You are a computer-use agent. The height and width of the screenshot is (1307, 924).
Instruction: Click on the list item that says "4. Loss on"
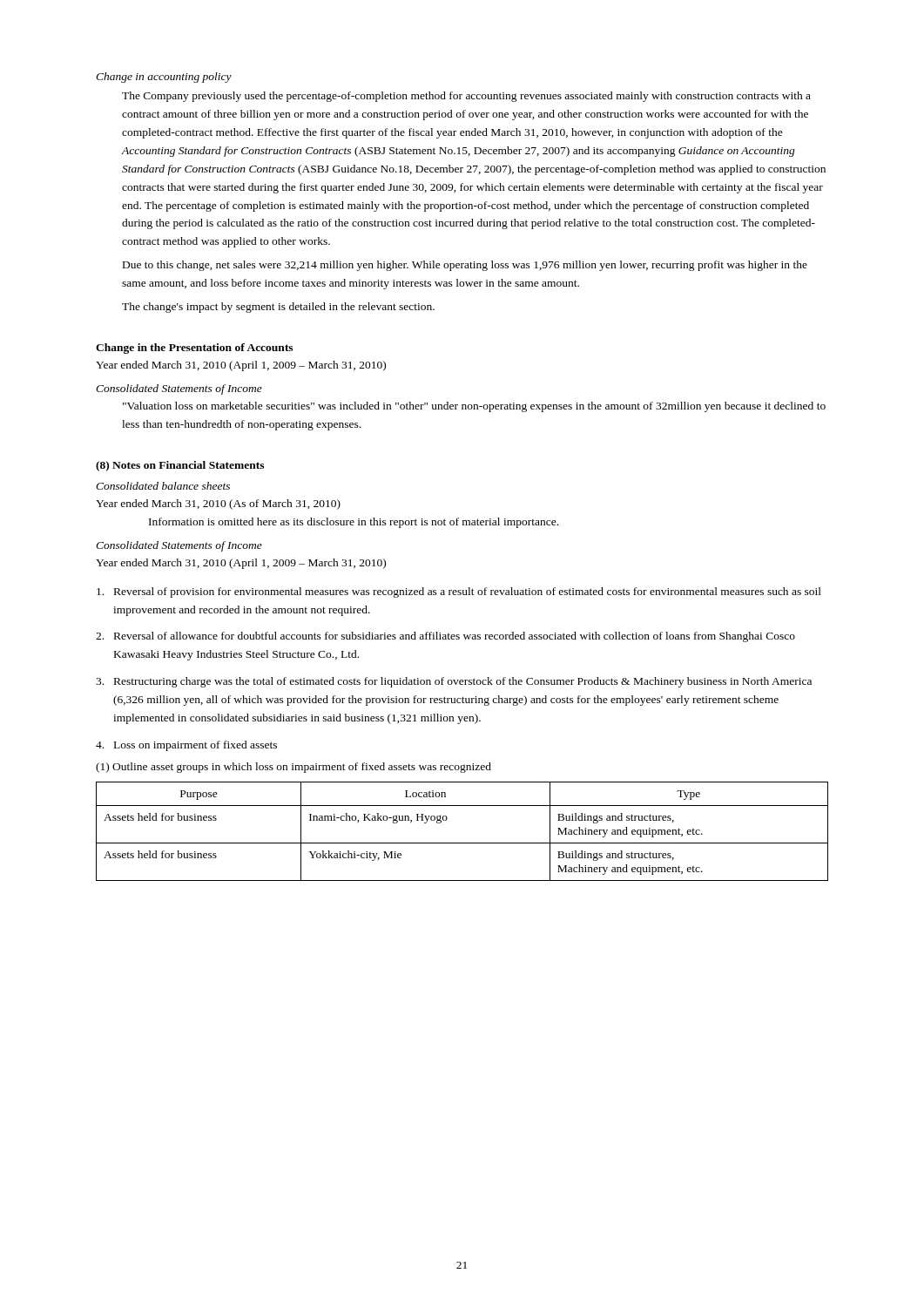[186, 746]
